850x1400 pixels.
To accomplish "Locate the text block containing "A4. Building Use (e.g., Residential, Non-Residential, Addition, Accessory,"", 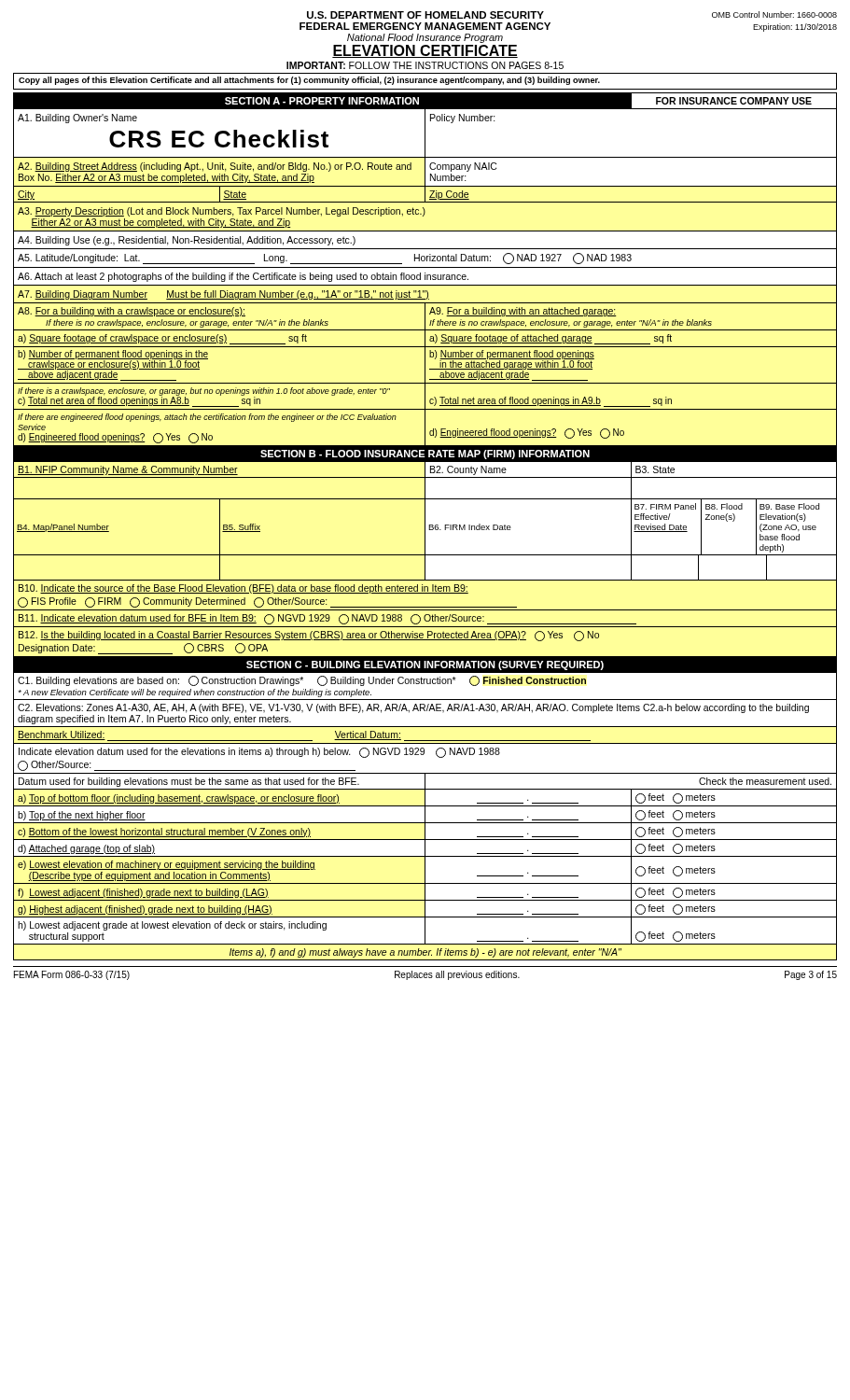I will click(187, 240).
